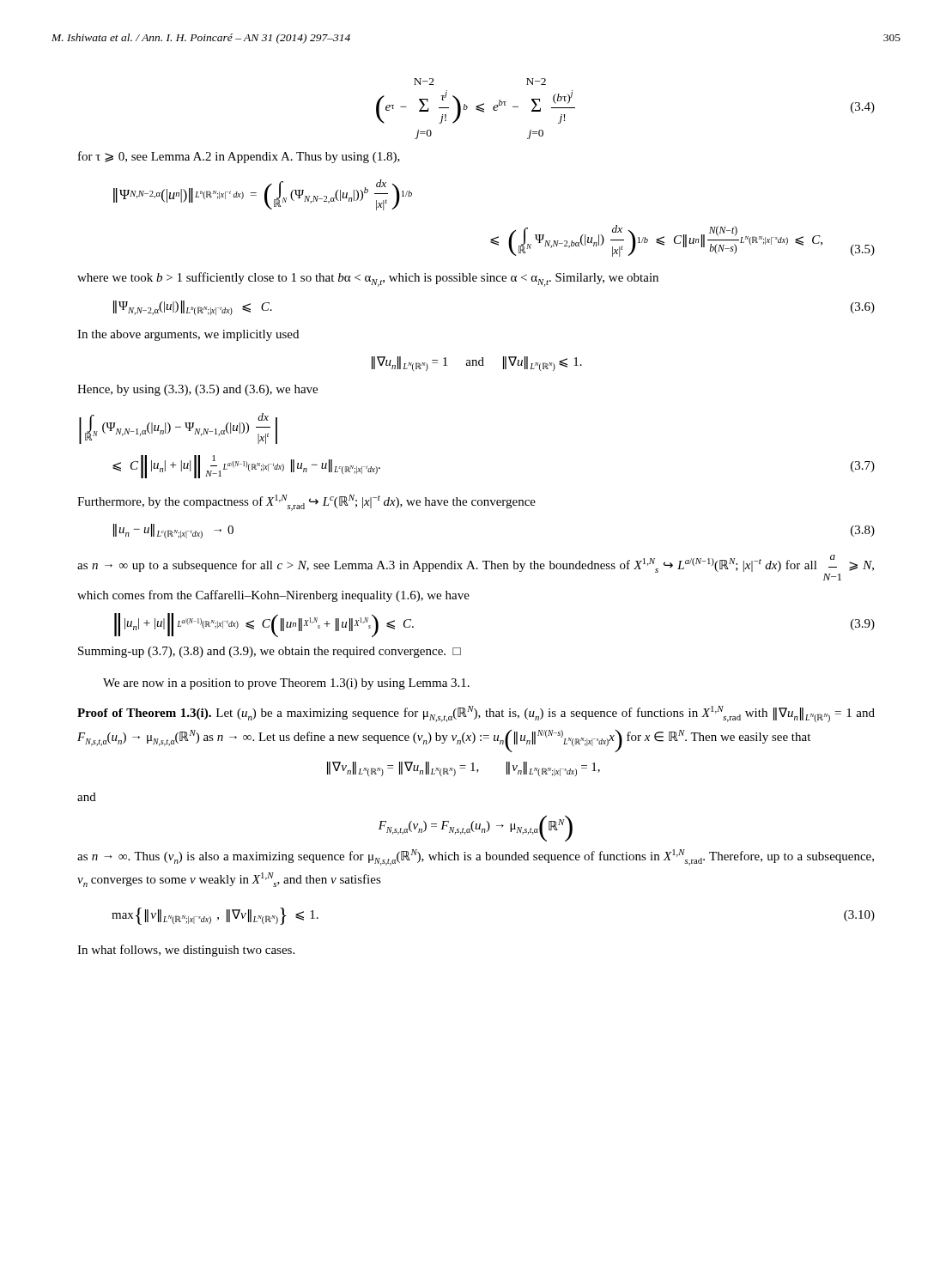Find "‖ΨN,N−2,α(|u|)‖Lb(ℝN;|x|−tdx) ⩽ C. (3.6)" on this page

pos(191,308)
